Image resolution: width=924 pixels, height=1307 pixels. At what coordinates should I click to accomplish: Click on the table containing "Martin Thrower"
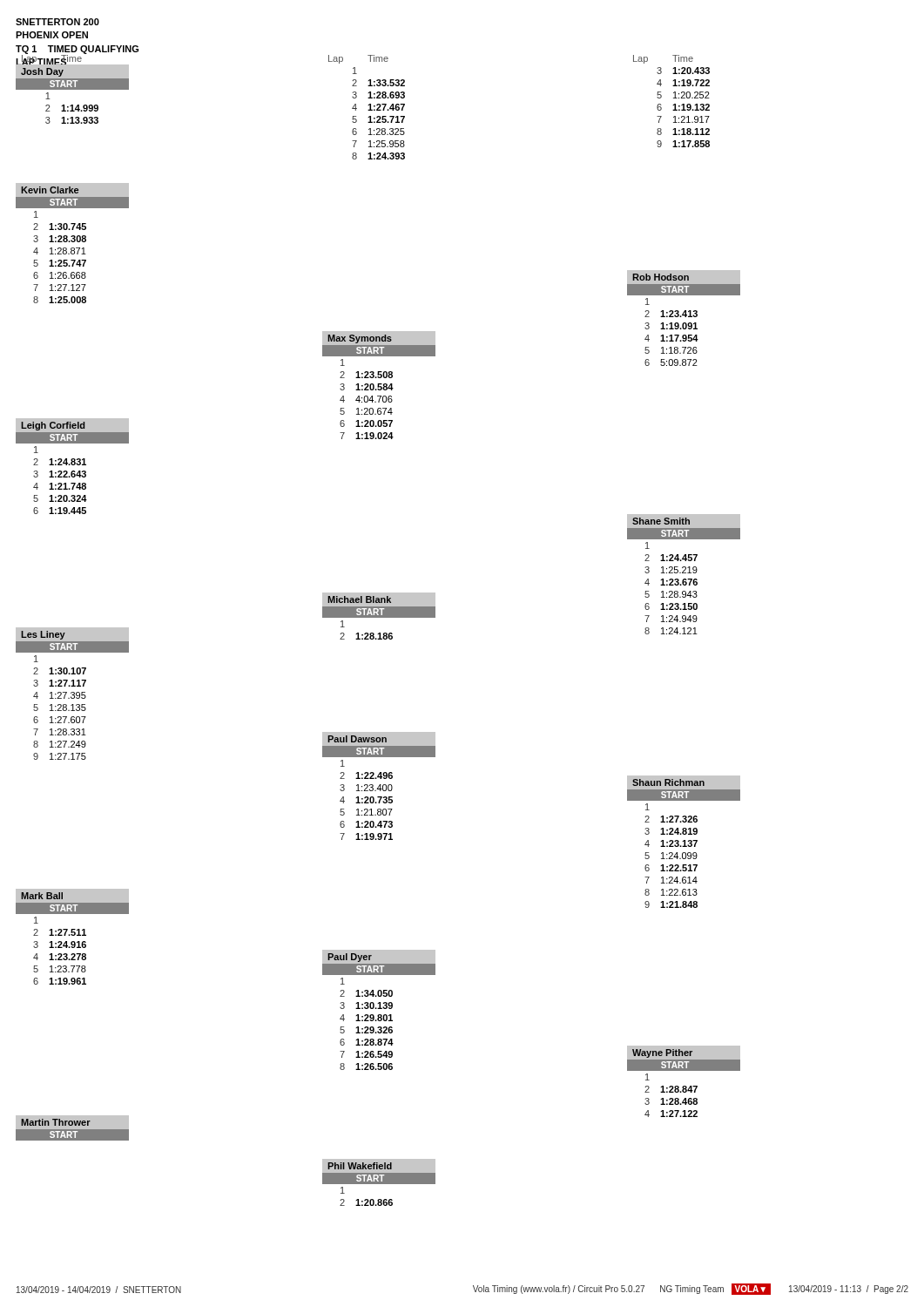(x=72, y=1128)
